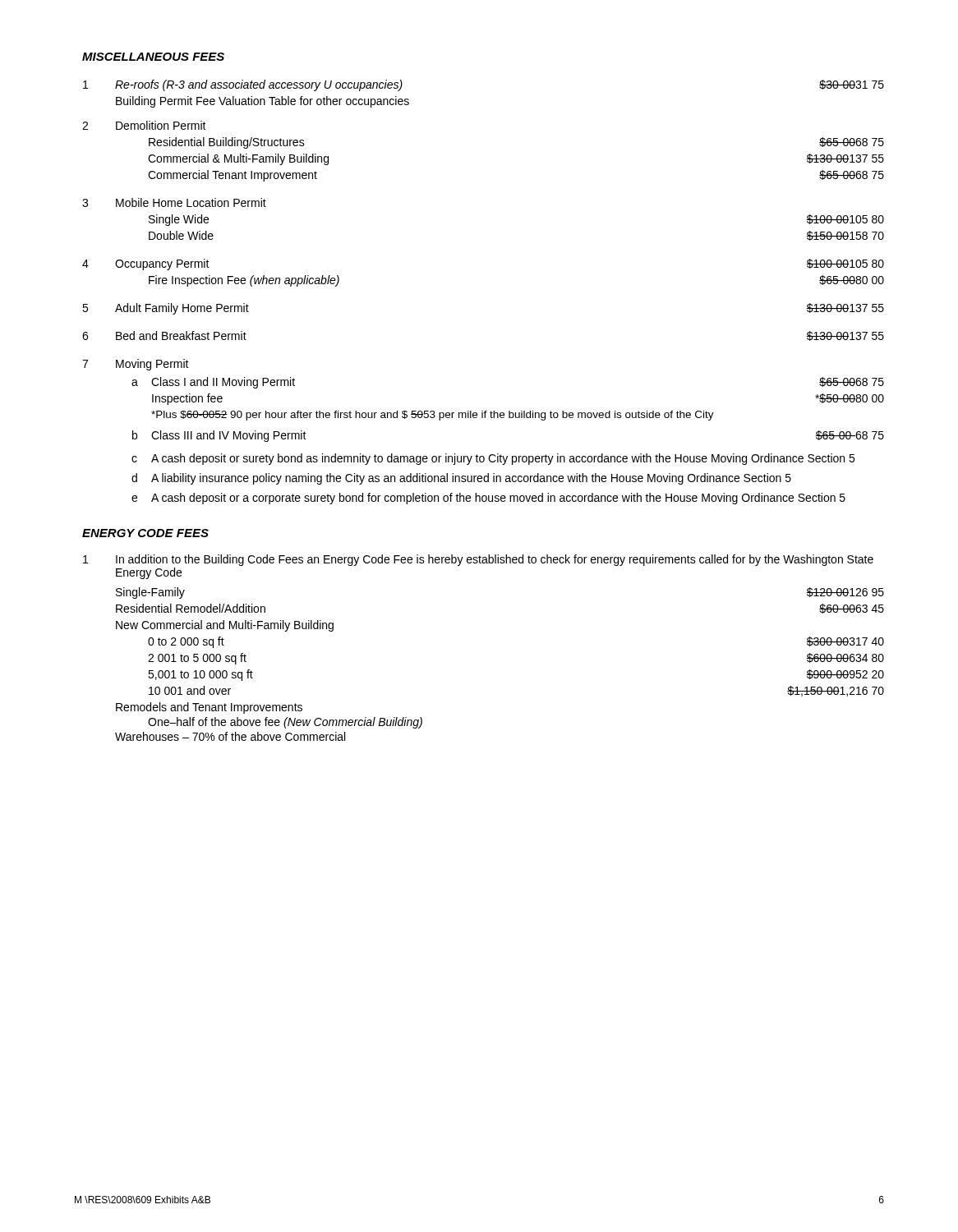Screen dimensions: 1232x958
Task: Point to the text starting "1 In addition"
Action: [x=478, y=560]
